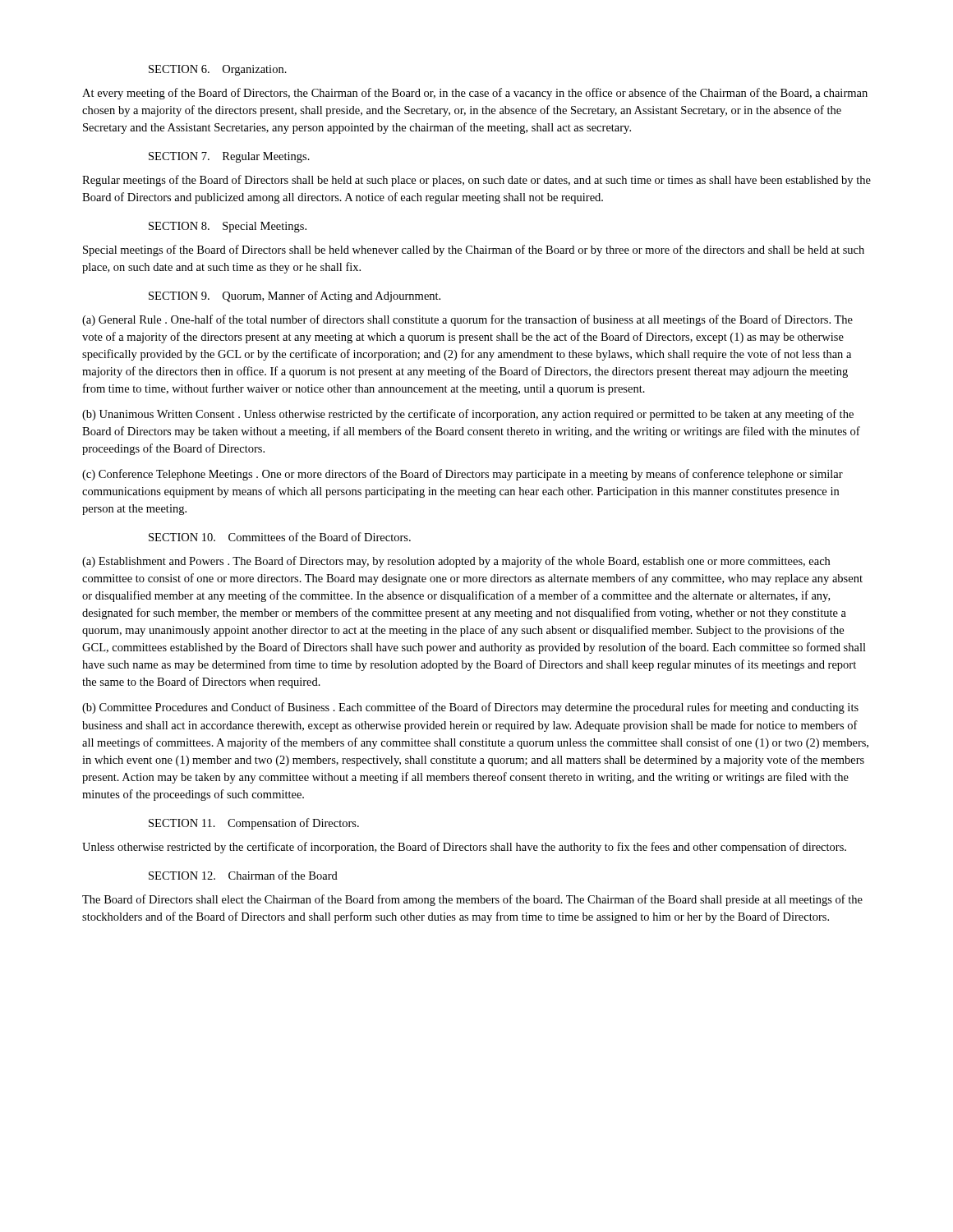Point to the text block starting "SECTION 12. Chairman of the Board"

click(x=243, y=875)
